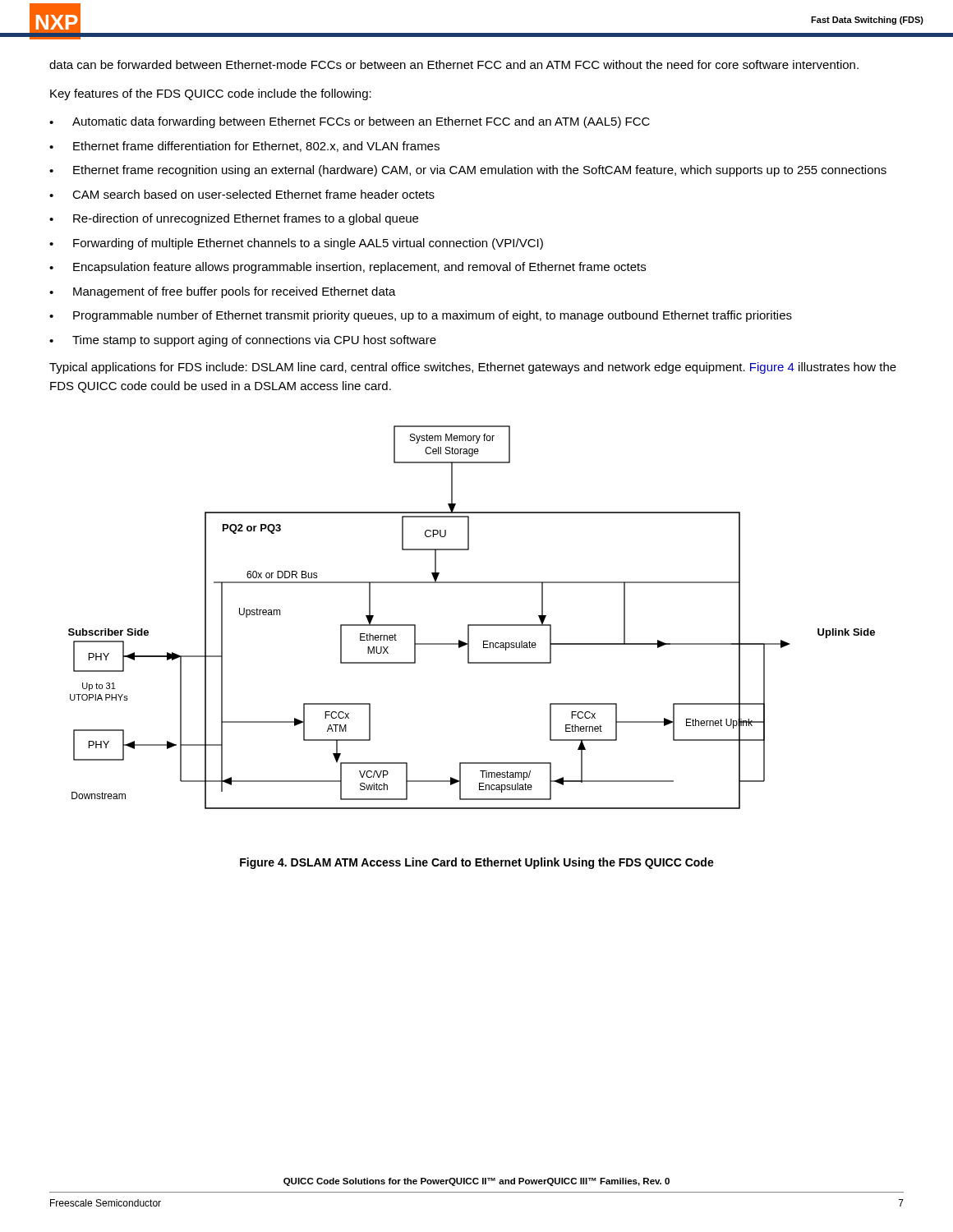Where is the passage that starts "Typical applications for FDS include: DSLAM line card,"?
Viewport: 953px width, 1232px height.
[x=473, y=376]
